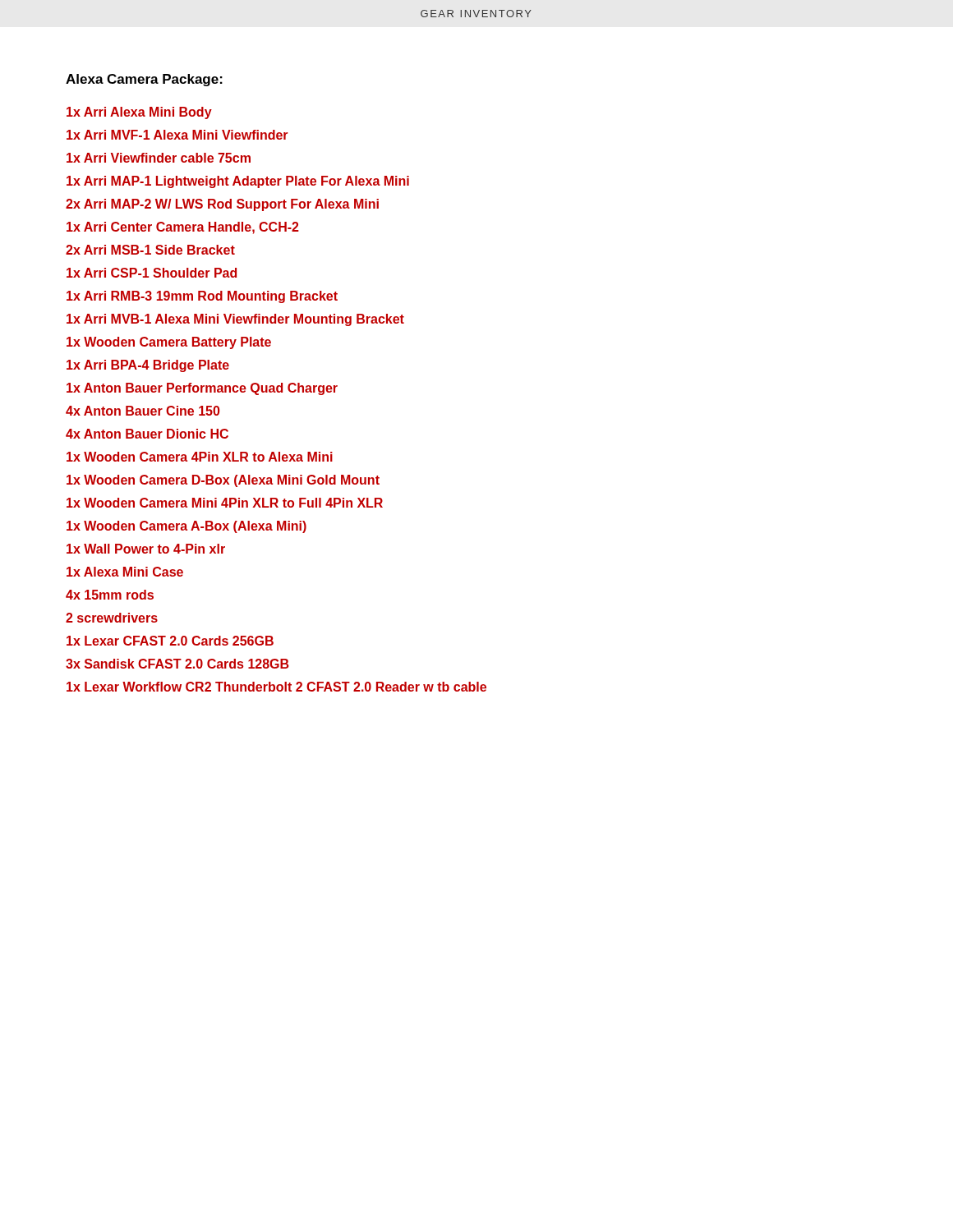
Task: Point to the block beginning "2x Arri MSB-1 Side"
Action: pos(150,250)
